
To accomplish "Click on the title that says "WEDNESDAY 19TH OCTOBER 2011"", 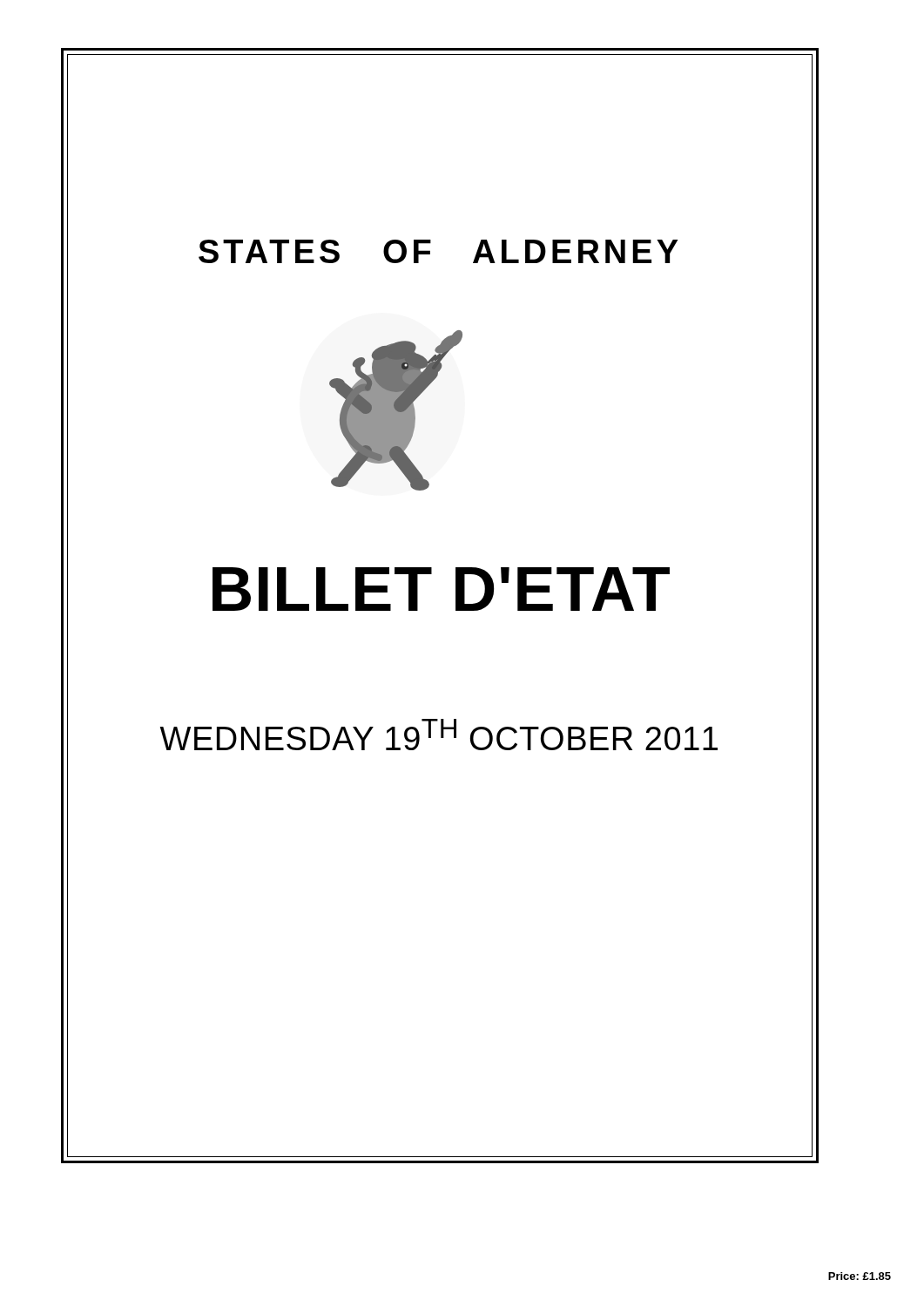I will coord(440,735).
